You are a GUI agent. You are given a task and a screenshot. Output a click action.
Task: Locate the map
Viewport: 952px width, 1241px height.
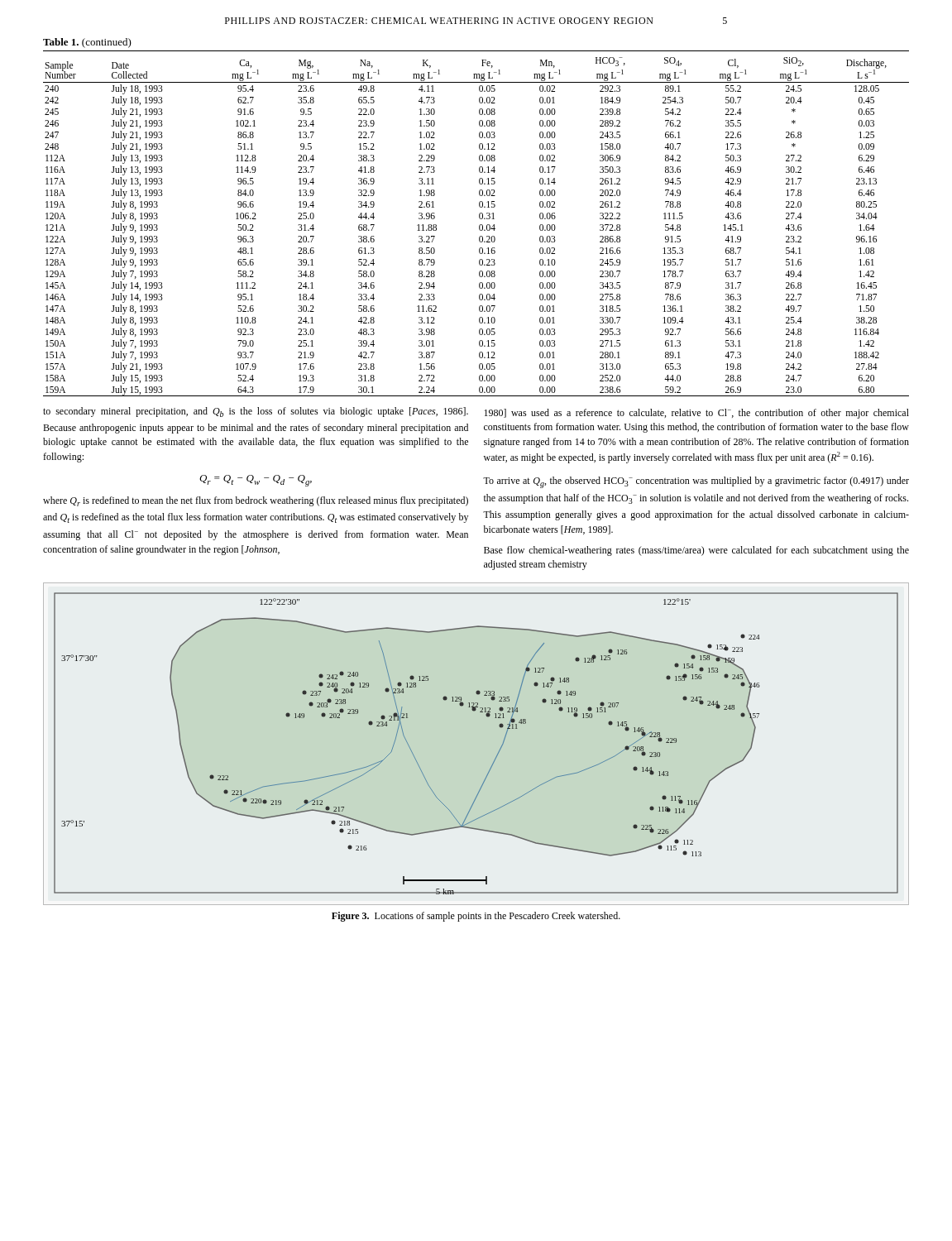pyautogui.click(x=476, y=744)
